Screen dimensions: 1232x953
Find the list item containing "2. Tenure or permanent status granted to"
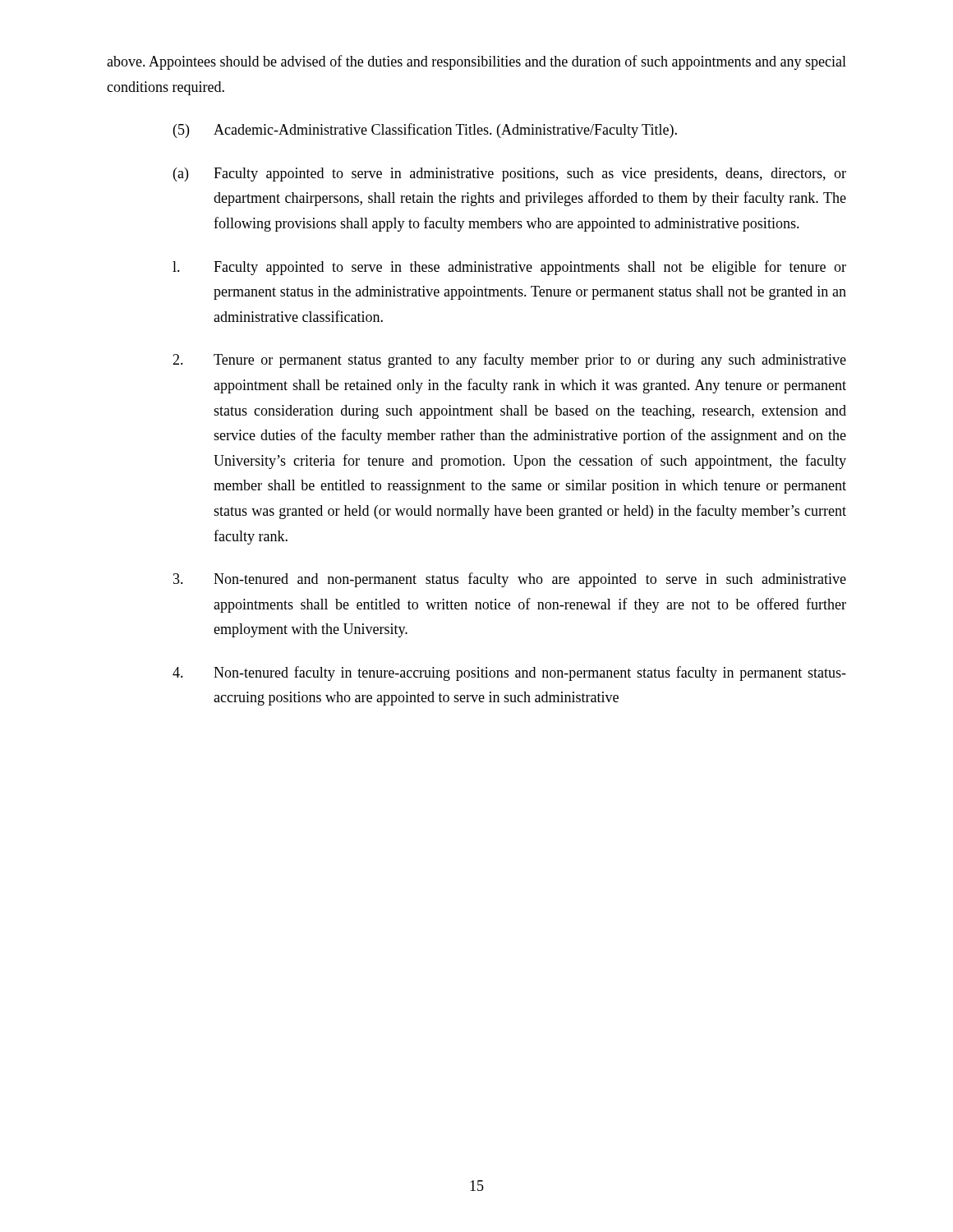tap(509, 448)
